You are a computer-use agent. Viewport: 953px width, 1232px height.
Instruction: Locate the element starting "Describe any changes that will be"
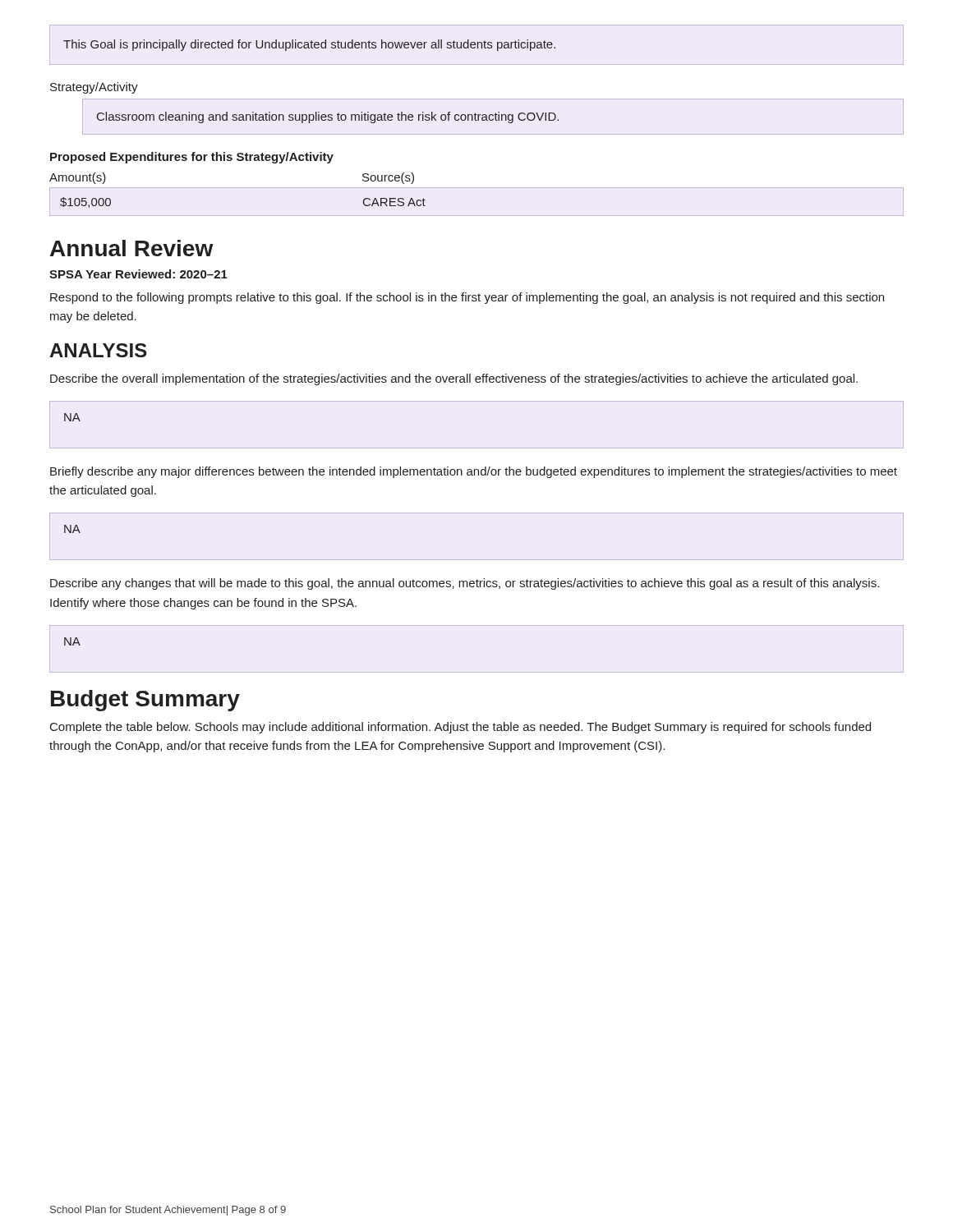point(465,592)
